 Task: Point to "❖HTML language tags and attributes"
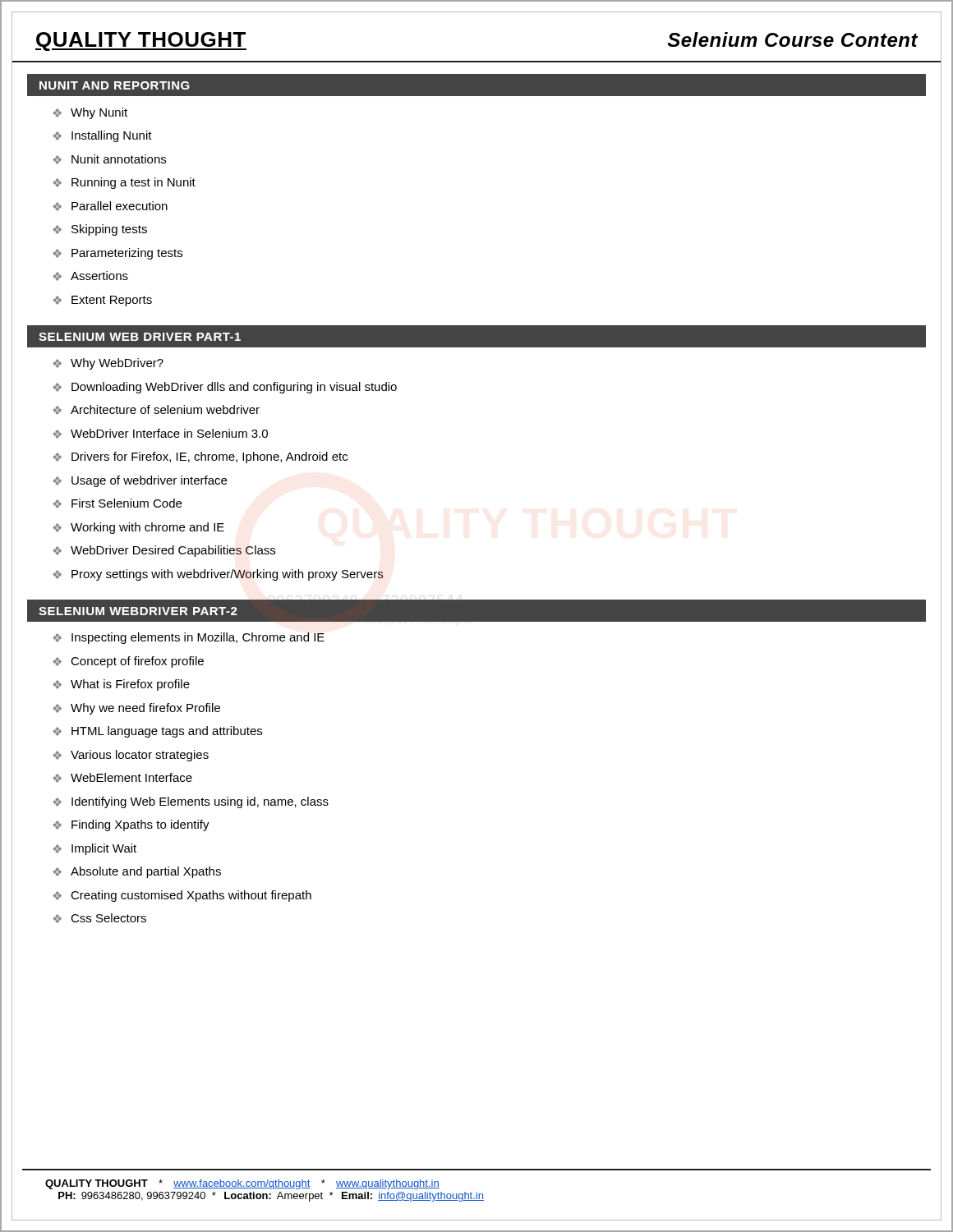pos(157,732)
